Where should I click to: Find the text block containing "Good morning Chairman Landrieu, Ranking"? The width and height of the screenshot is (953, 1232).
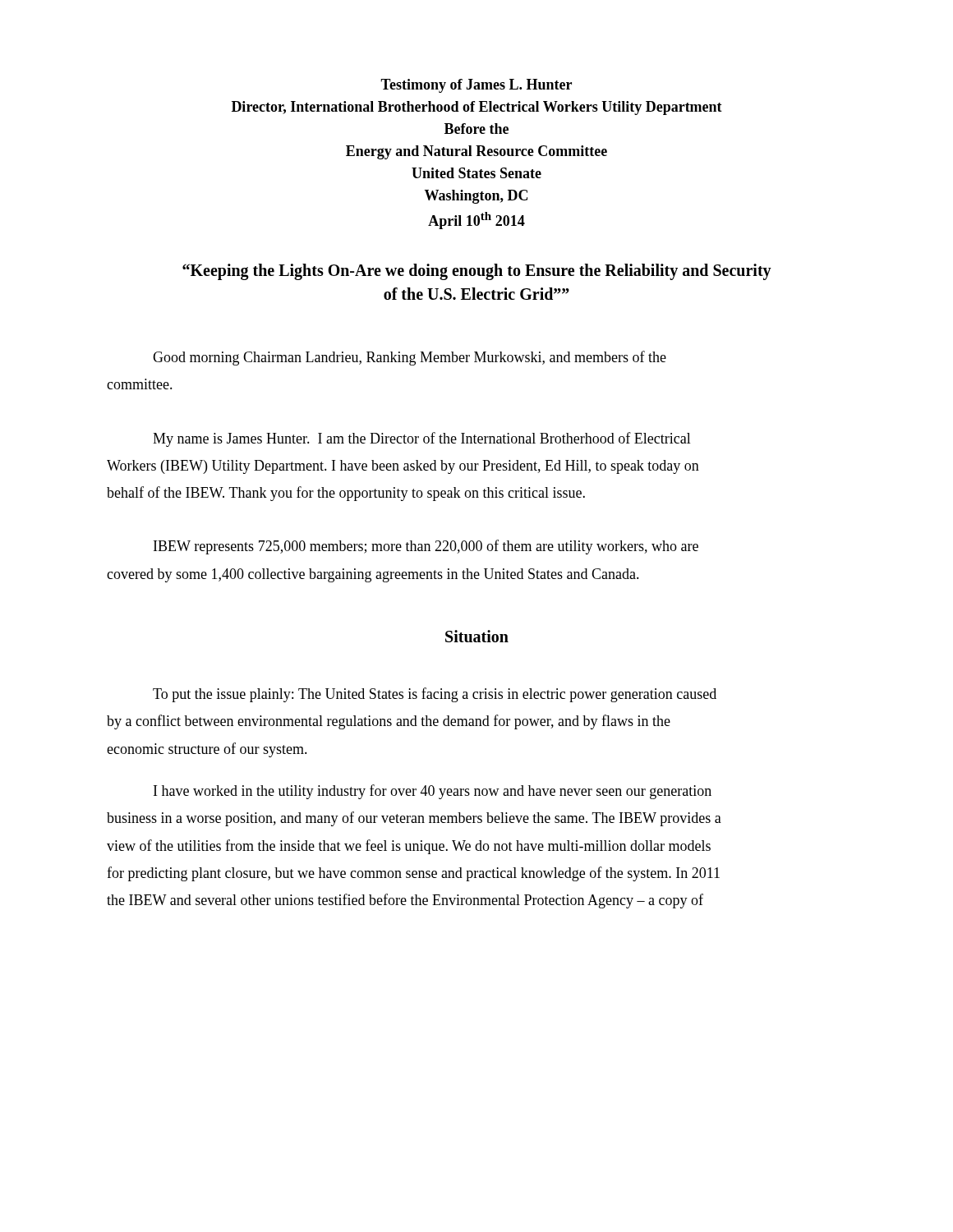coord(409,357)
